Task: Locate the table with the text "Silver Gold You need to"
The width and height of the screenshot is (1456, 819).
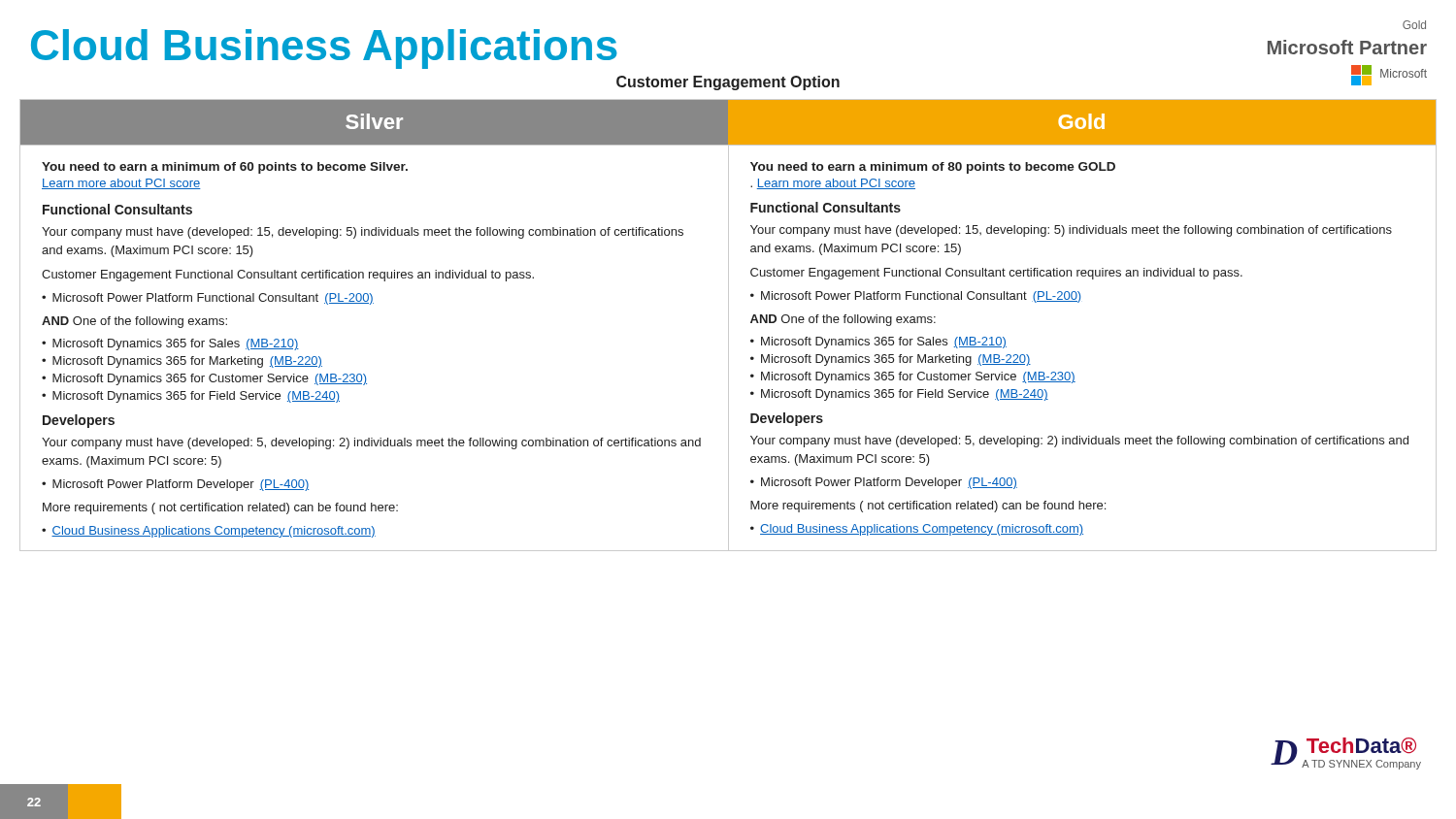Action: (728, 325)
